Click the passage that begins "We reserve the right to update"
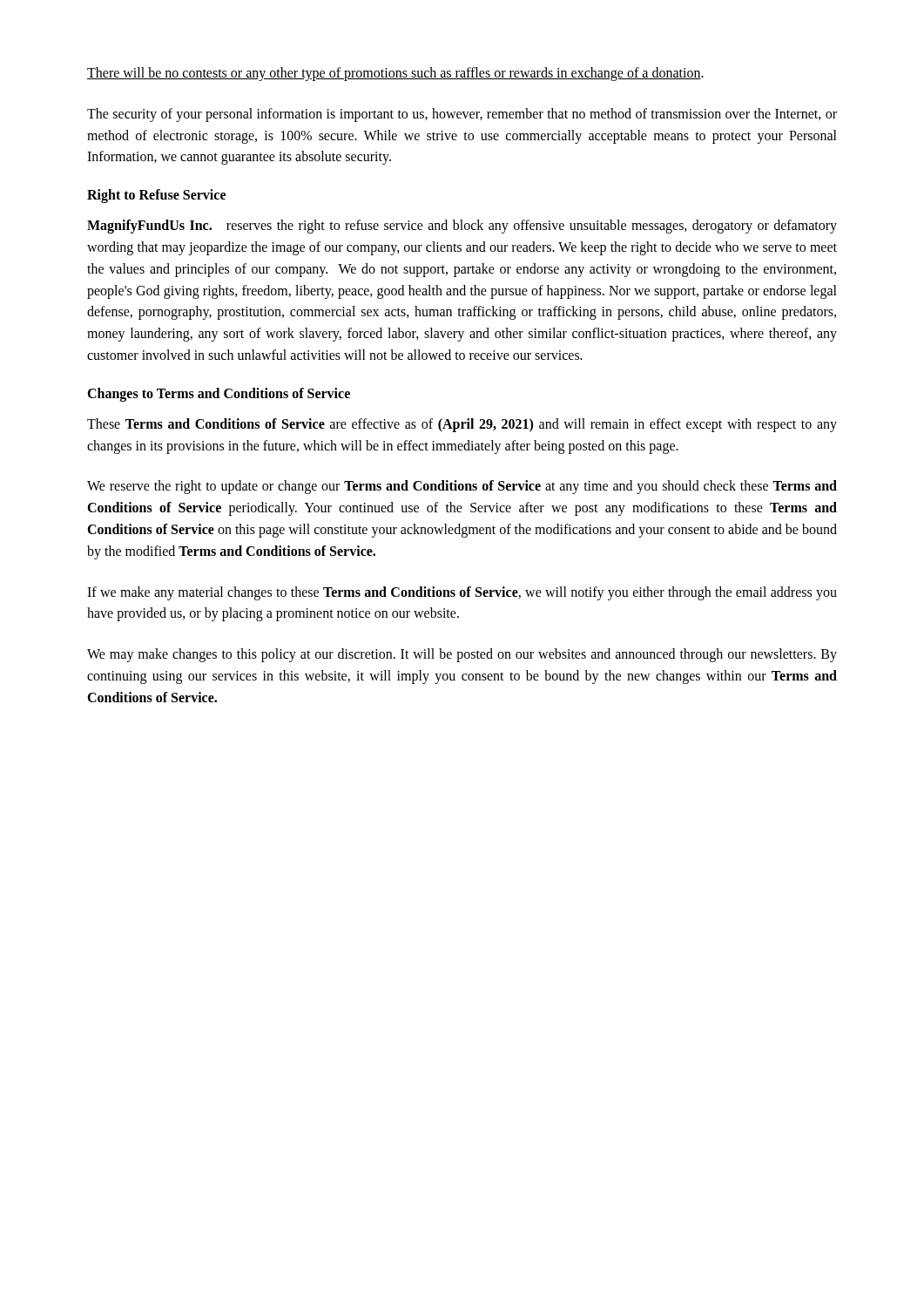 (462, 518)
